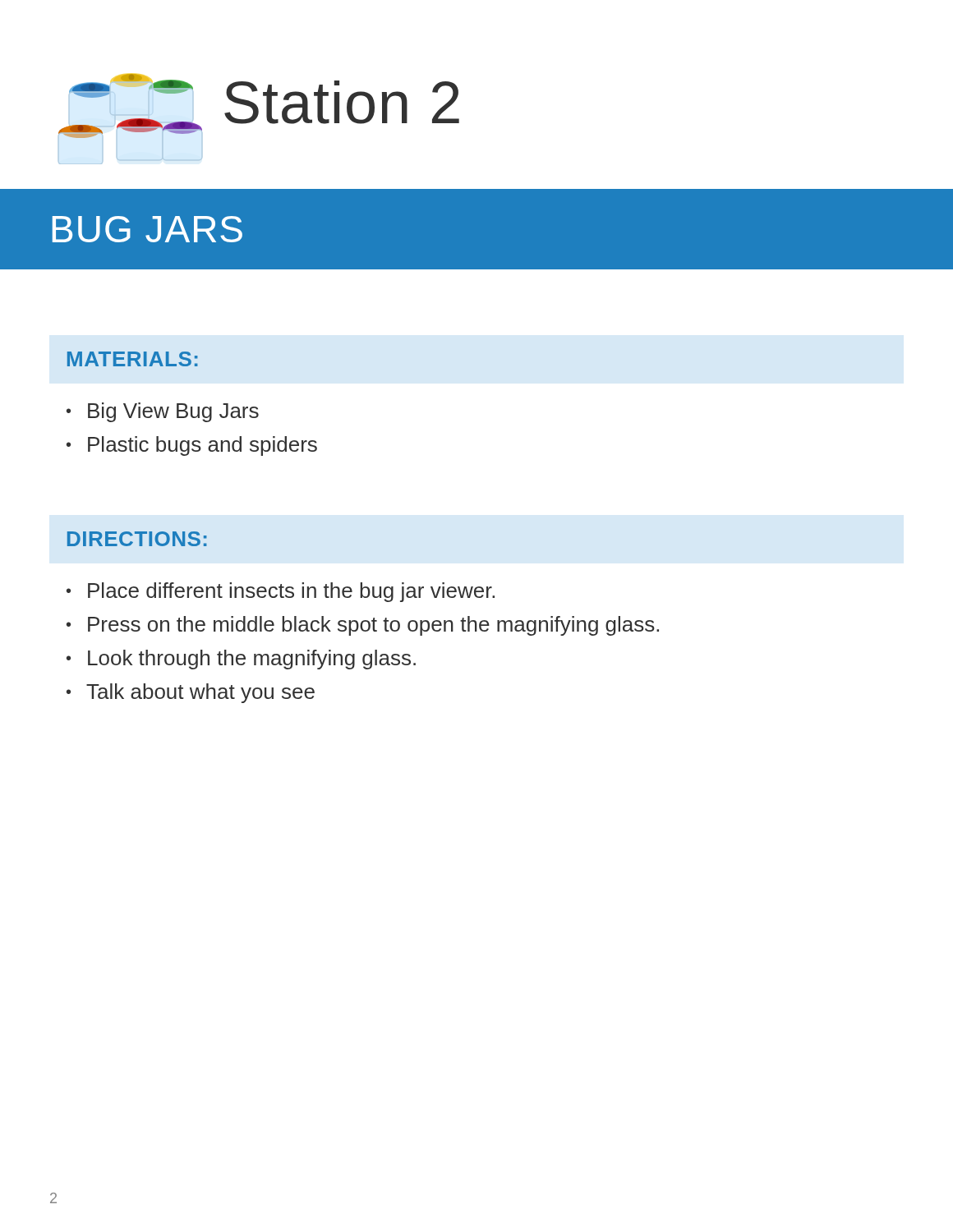Screen dimensions: 1232x953
Task: Find the text block starting "Station 2"
Action: 342,103
